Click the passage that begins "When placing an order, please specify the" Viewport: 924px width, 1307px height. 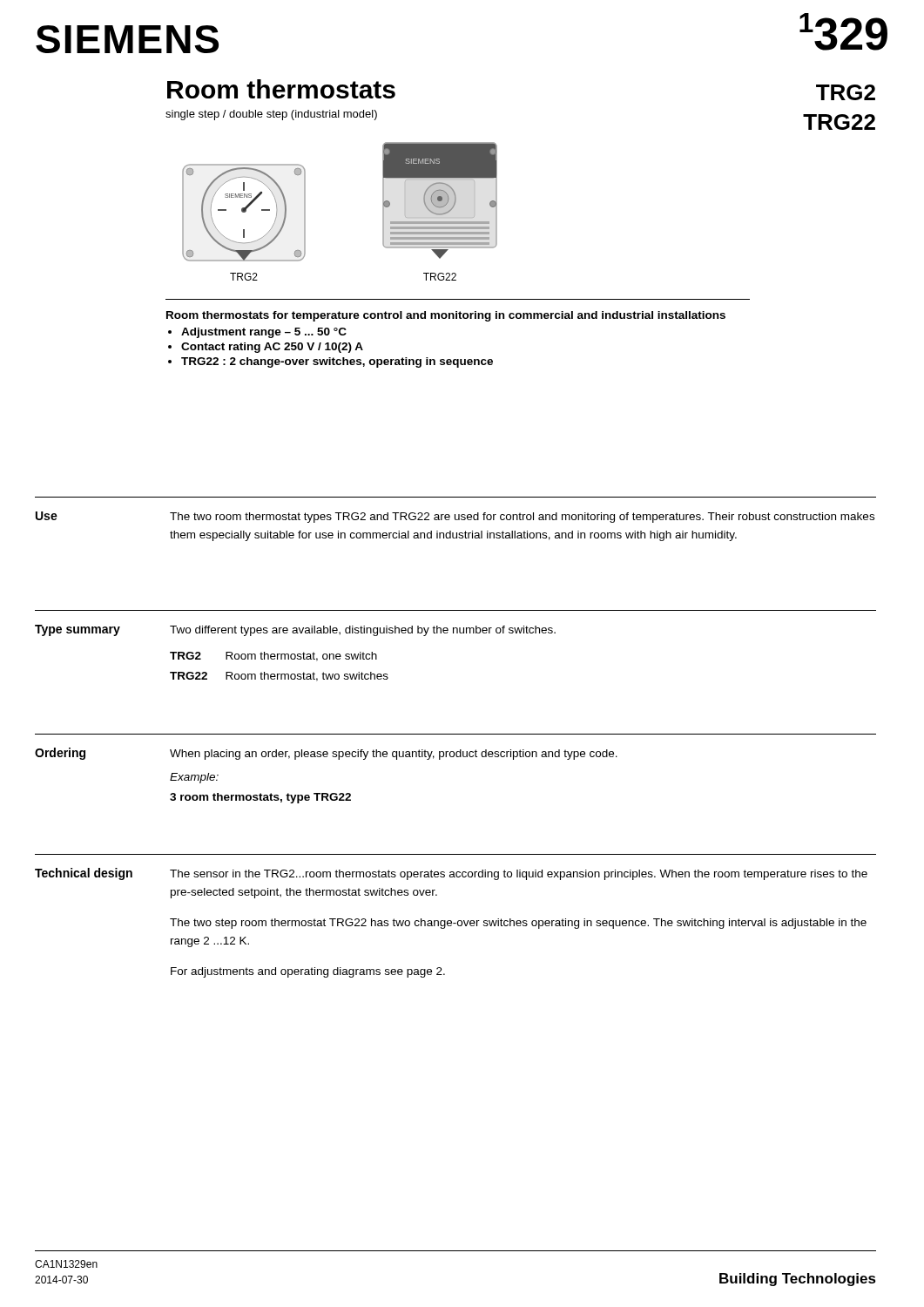coord(394,753)
